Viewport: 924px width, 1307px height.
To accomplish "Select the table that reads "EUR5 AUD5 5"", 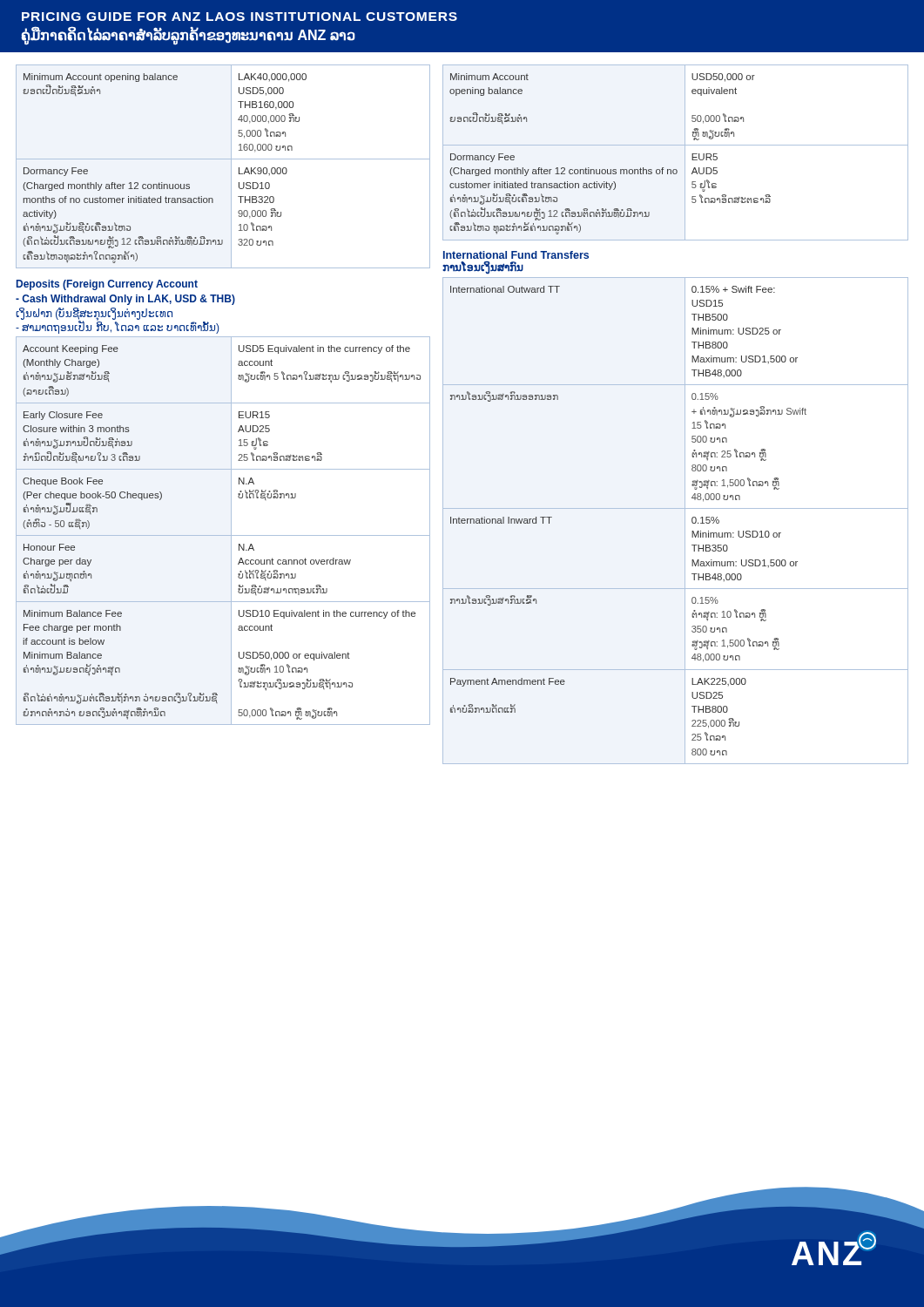I will point(675,152).
